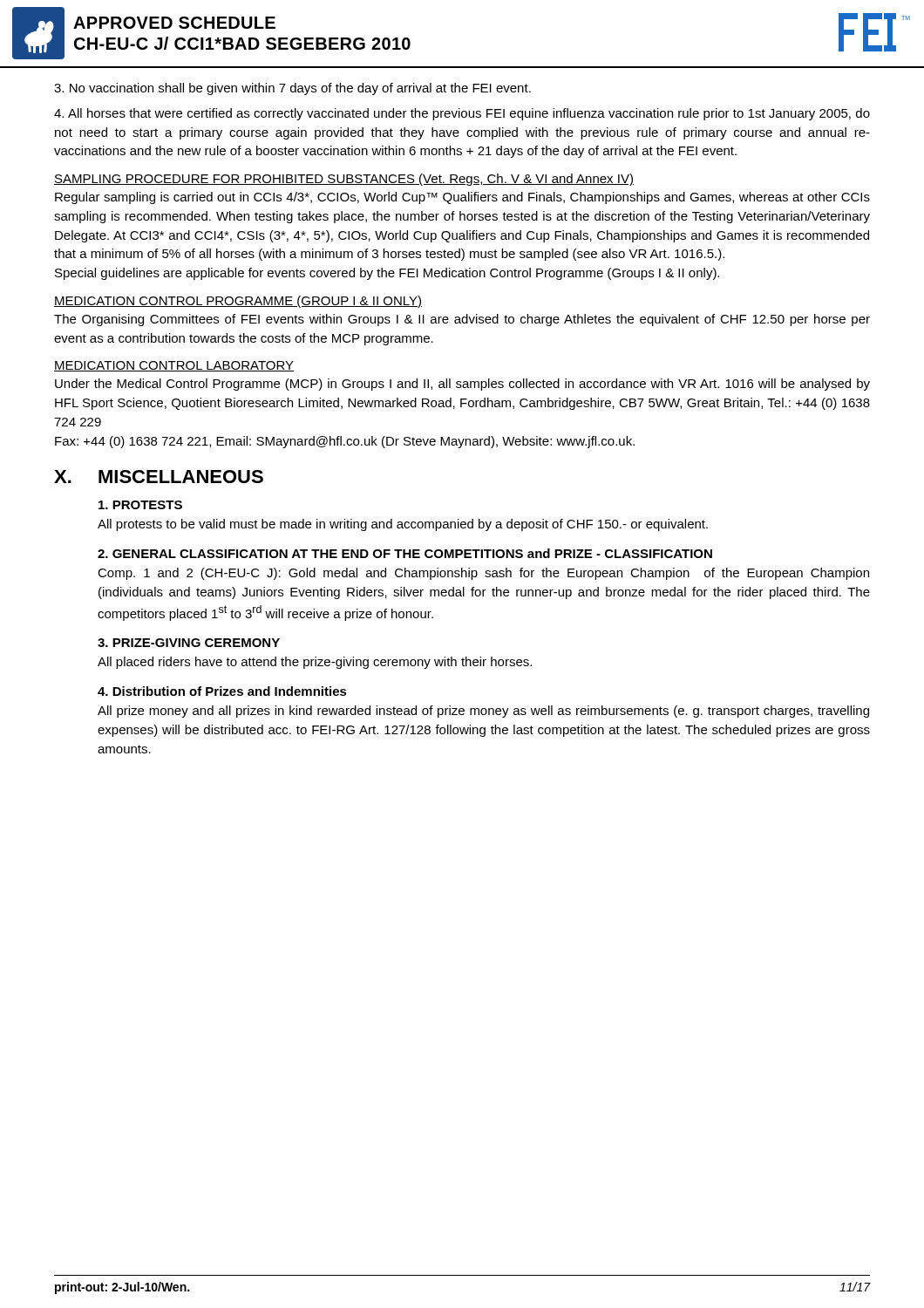Navigate to the text block starting "4. Distribution of Prizes and"
This screenshot has height=1308, width=924.
point(484,721)
